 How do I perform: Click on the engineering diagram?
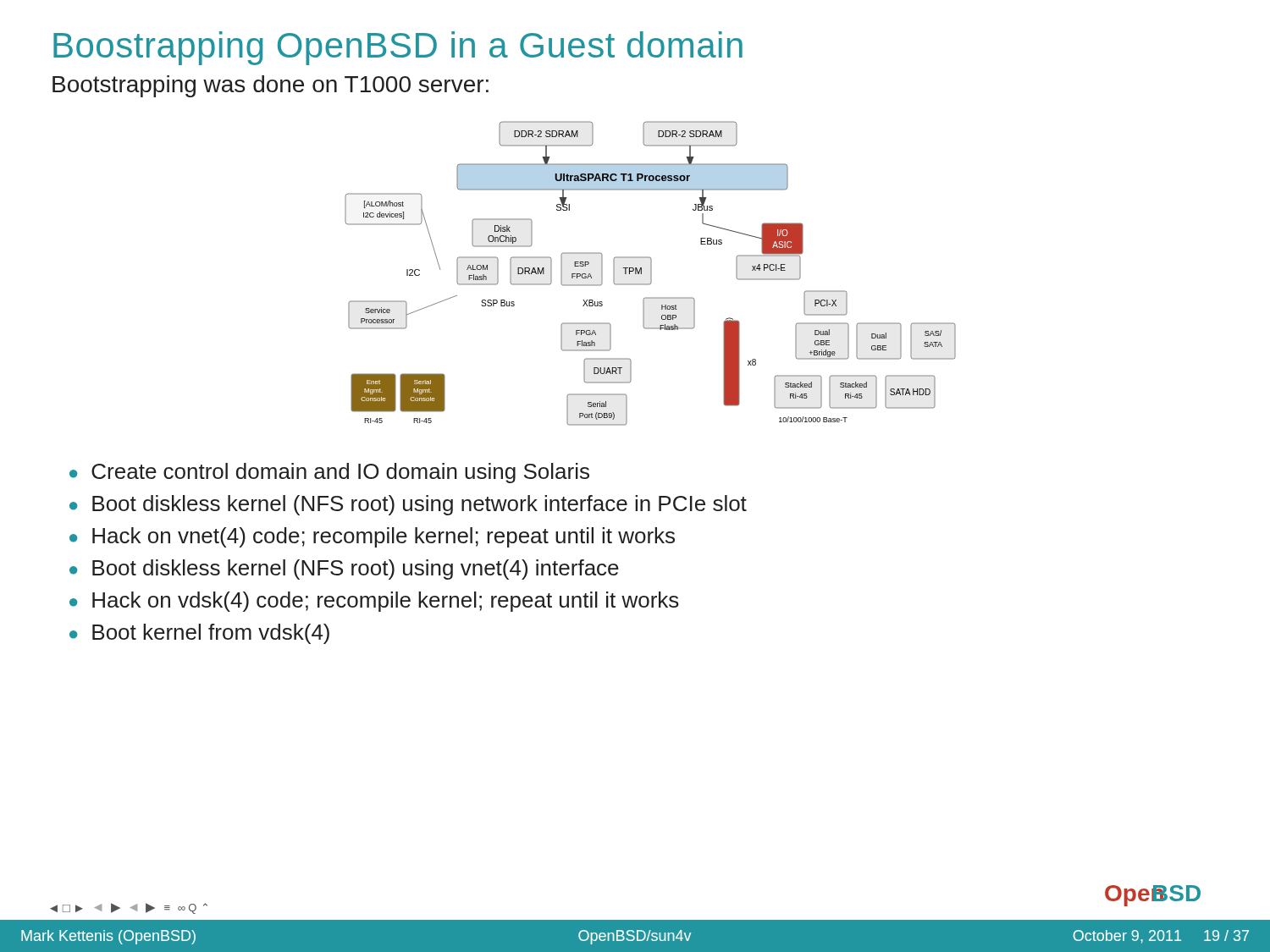(x=635, y=278)
